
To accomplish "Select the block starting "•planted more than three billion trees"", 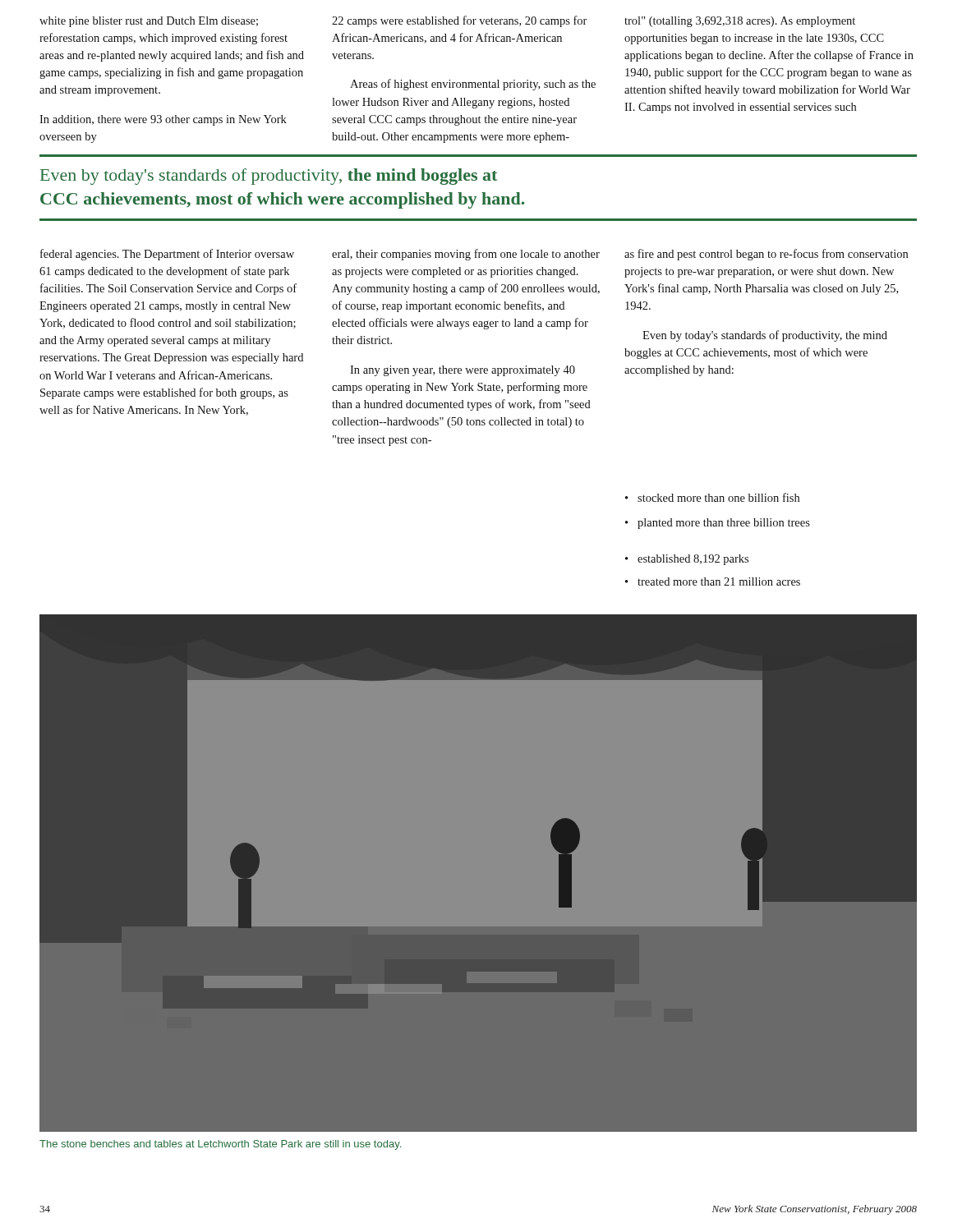I will coord(717,523).
